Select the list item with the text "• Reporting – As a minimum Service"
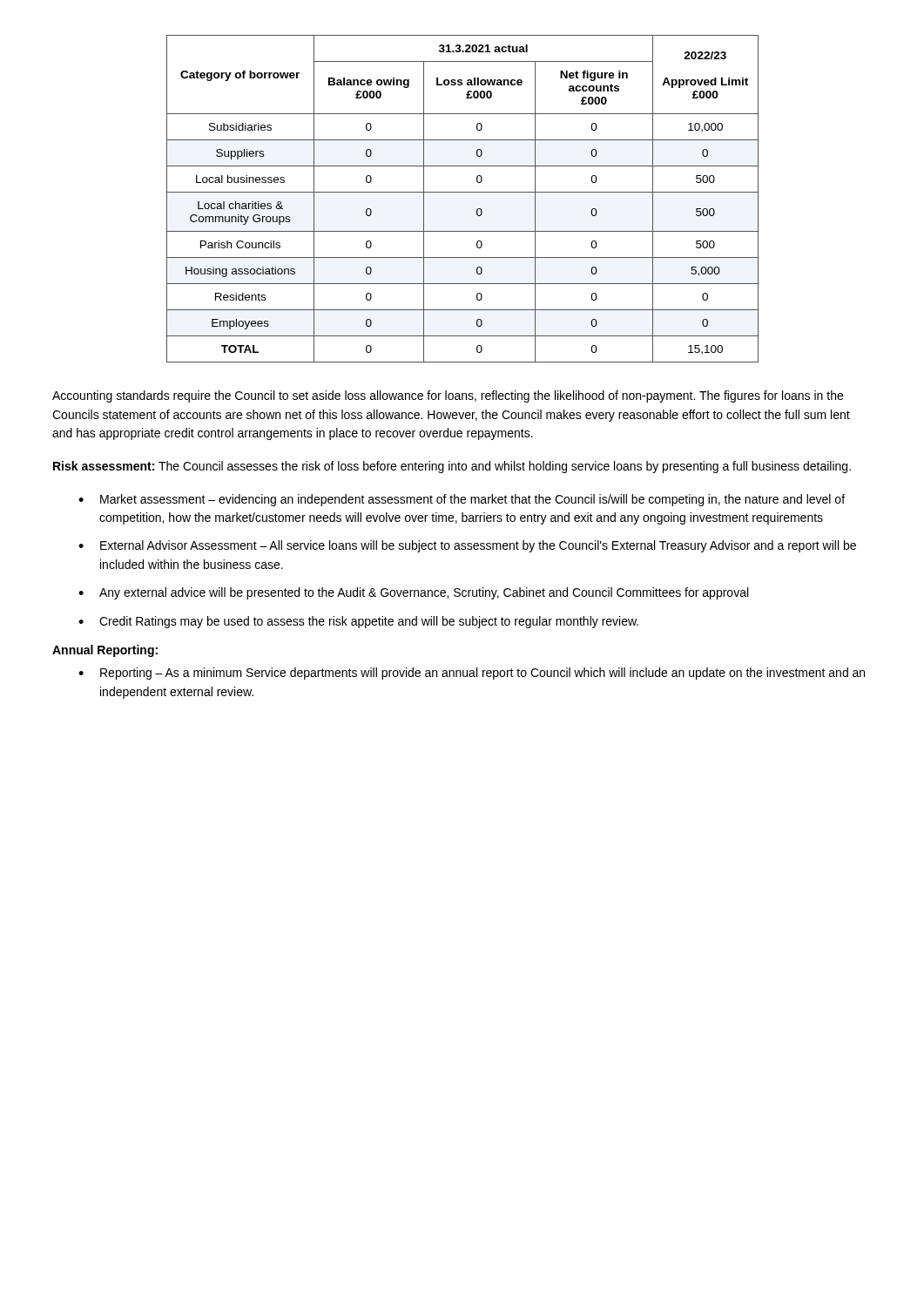The width and height of the screenshot is (924, 1307). pos(475,683)
